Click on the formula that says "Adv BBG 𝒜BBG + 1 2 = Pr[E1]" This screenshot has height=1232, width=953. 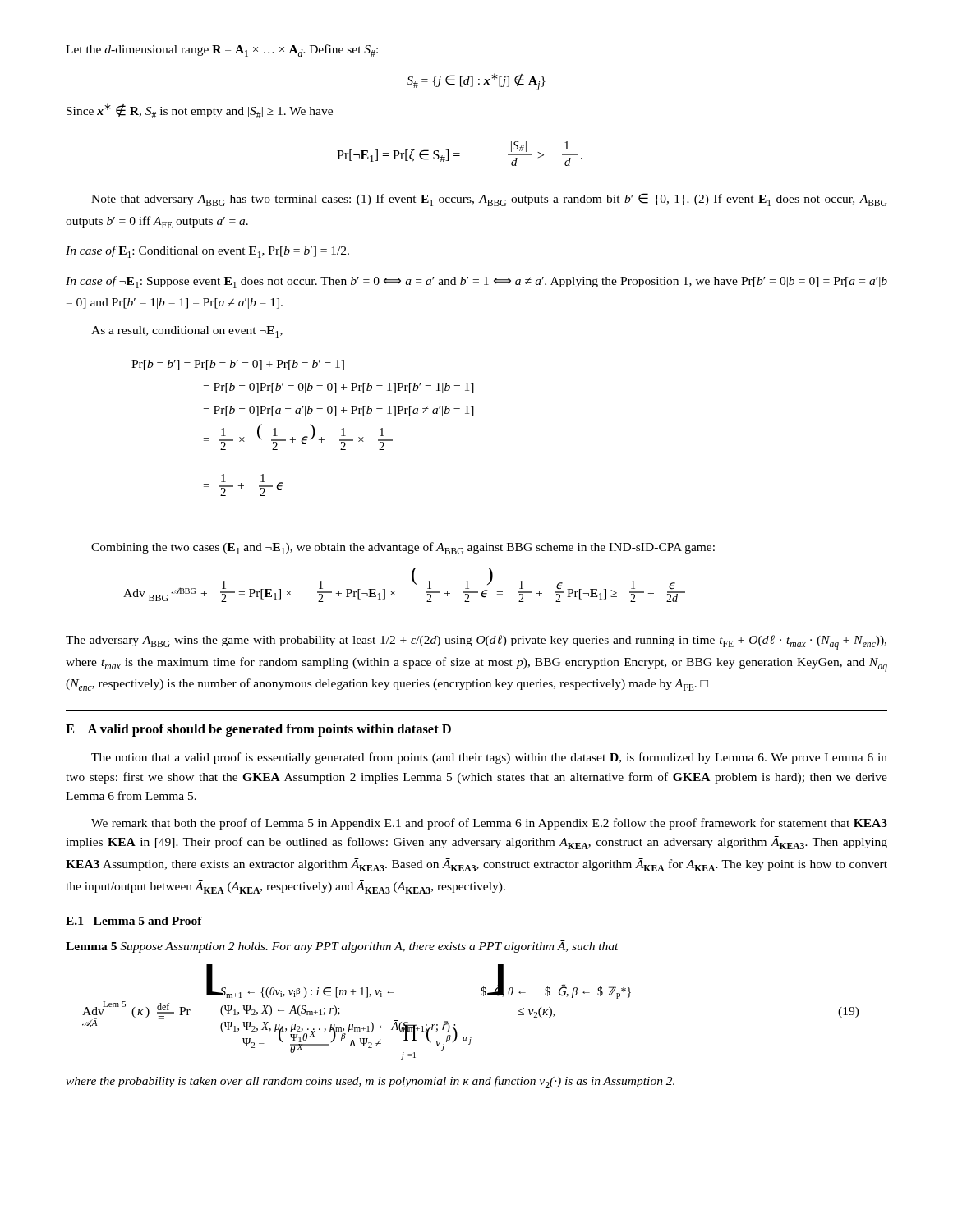476,591
